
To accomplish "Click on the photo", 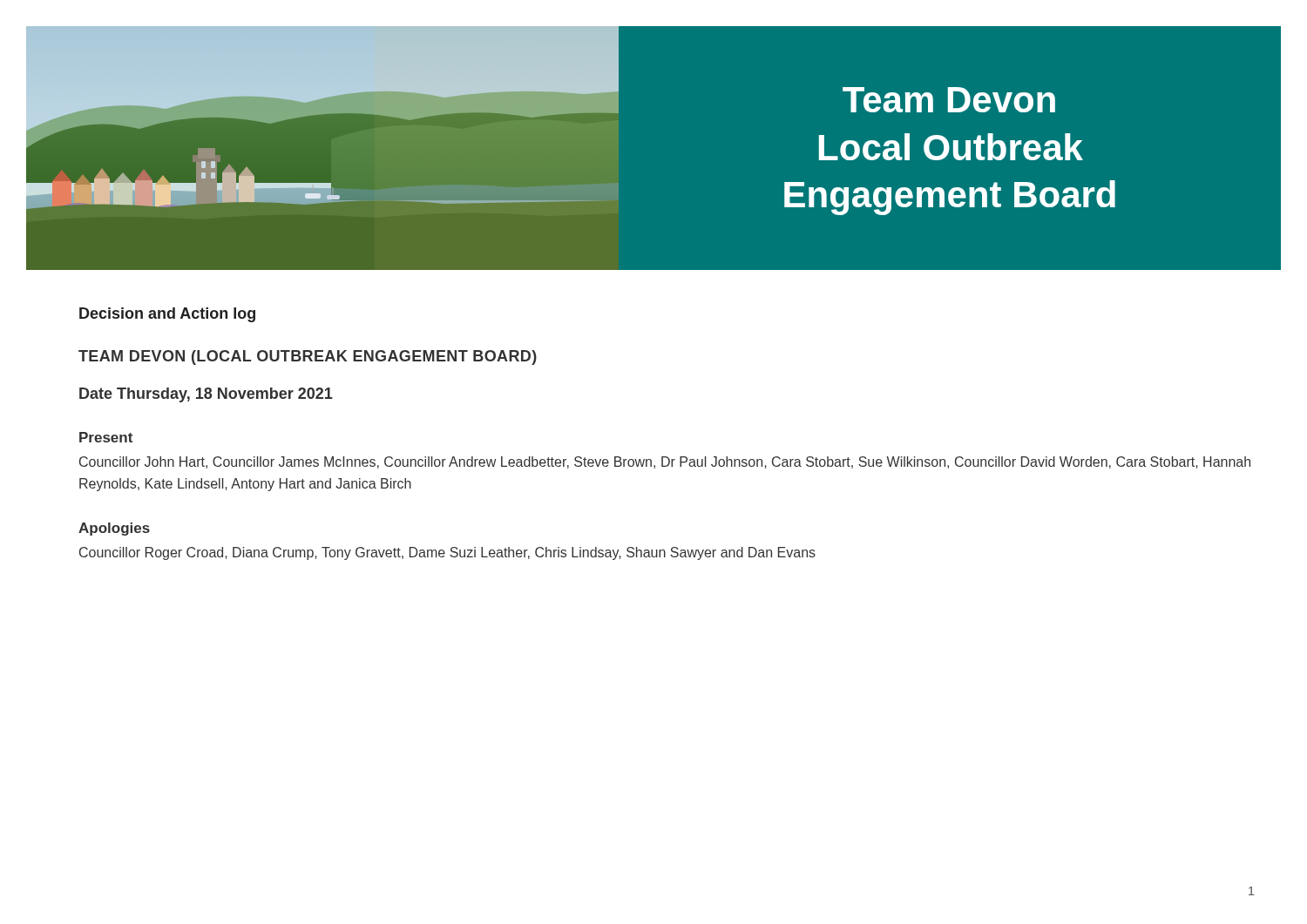I will (x=322, y=148).
